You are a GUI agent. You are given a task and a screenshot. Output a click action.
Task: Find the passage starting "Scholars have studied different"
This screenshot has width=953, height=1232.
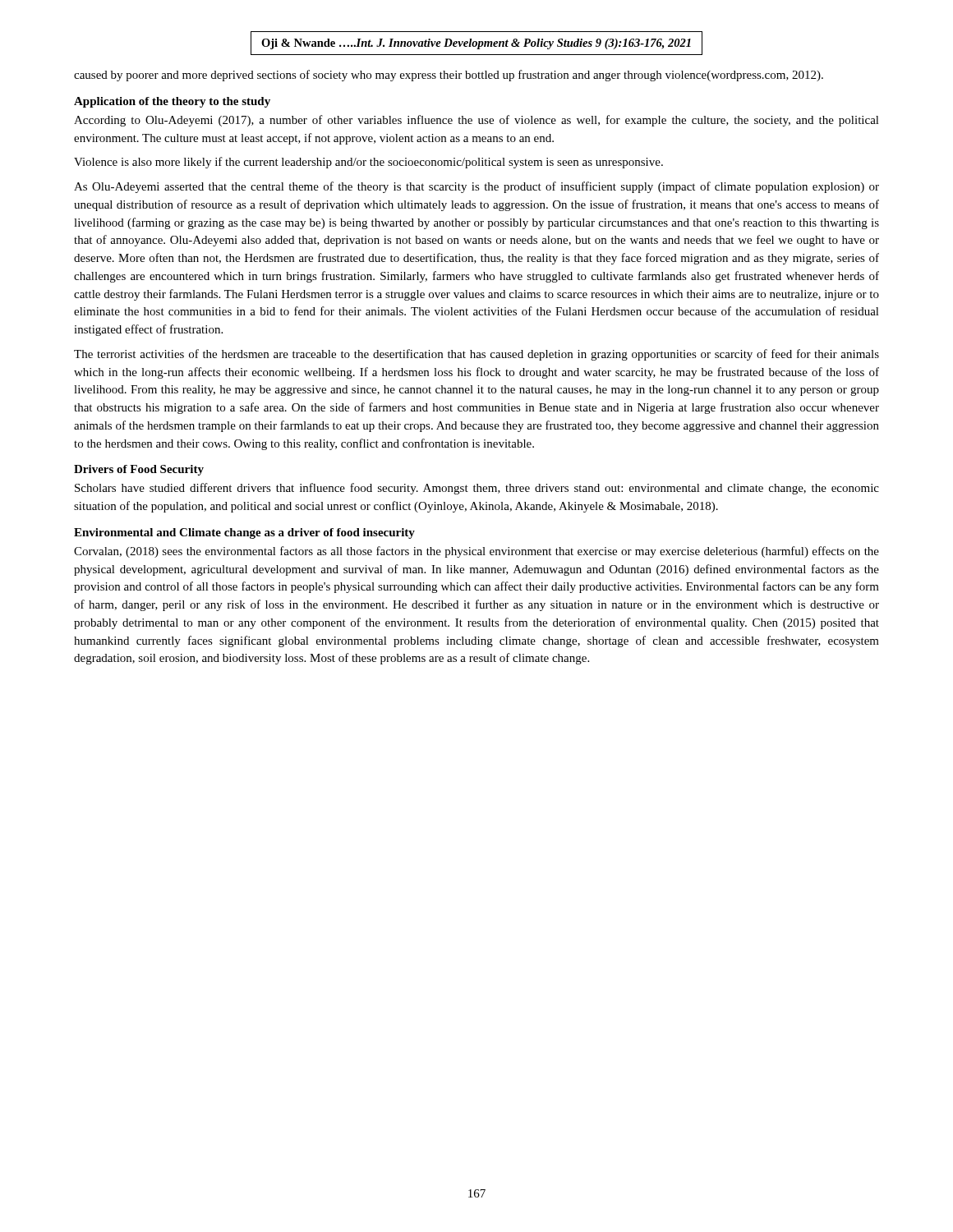pos(476,497)
